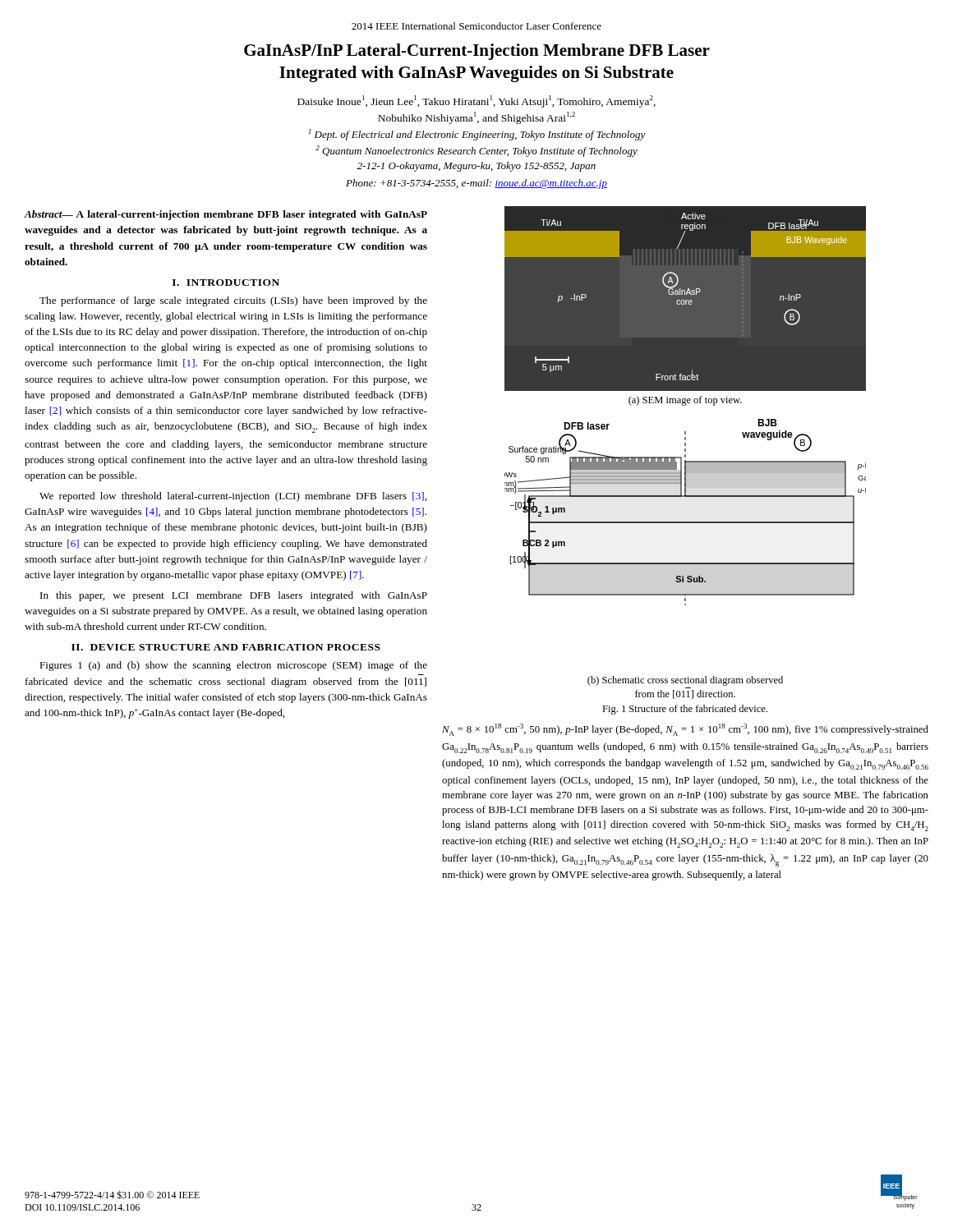Click on the text block that says "We reported low threshold"

[226, 535]
